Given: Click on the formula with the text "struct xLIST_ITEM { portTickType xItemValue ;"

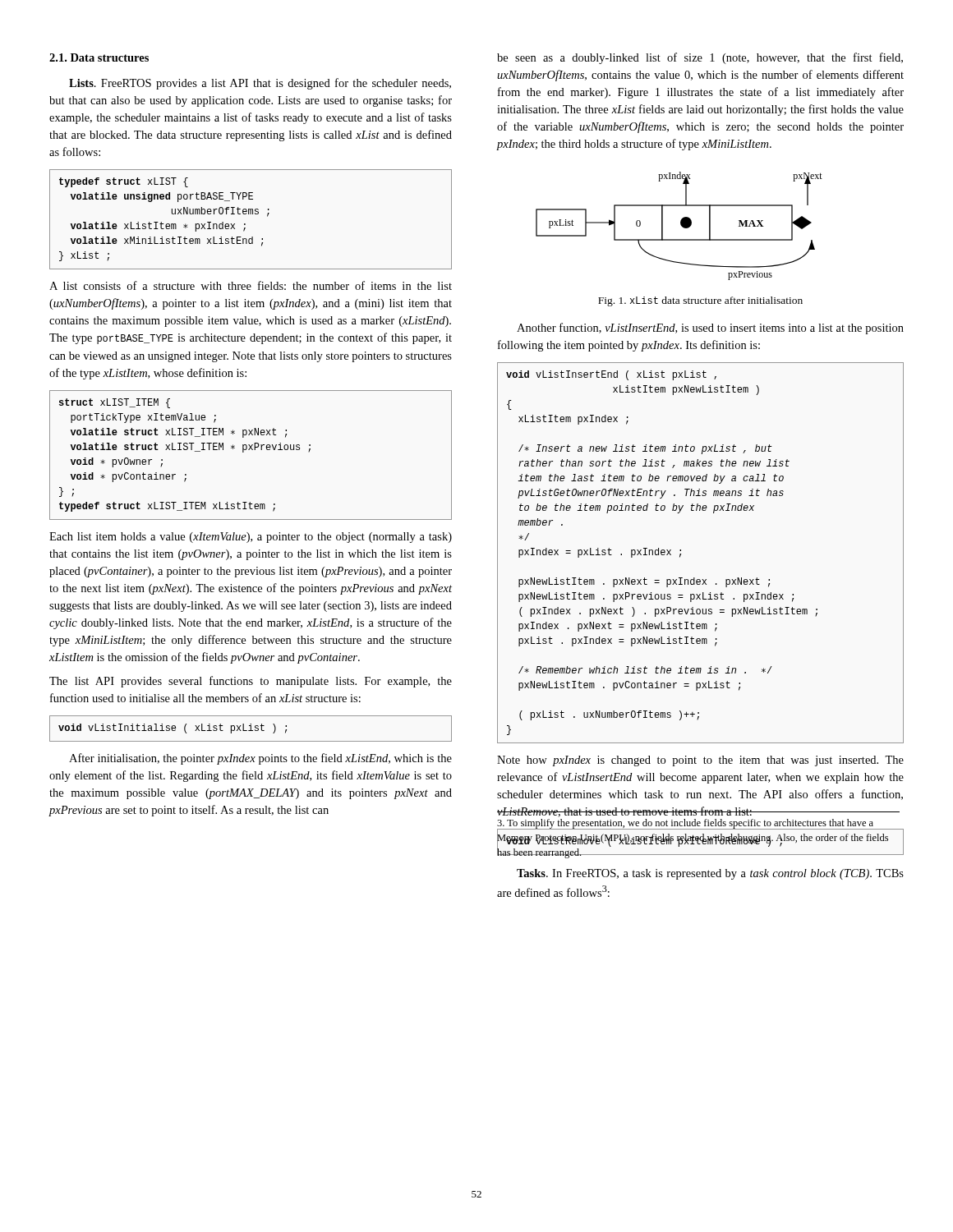Looking at the screenshot, I should click(x=186, y=455).
